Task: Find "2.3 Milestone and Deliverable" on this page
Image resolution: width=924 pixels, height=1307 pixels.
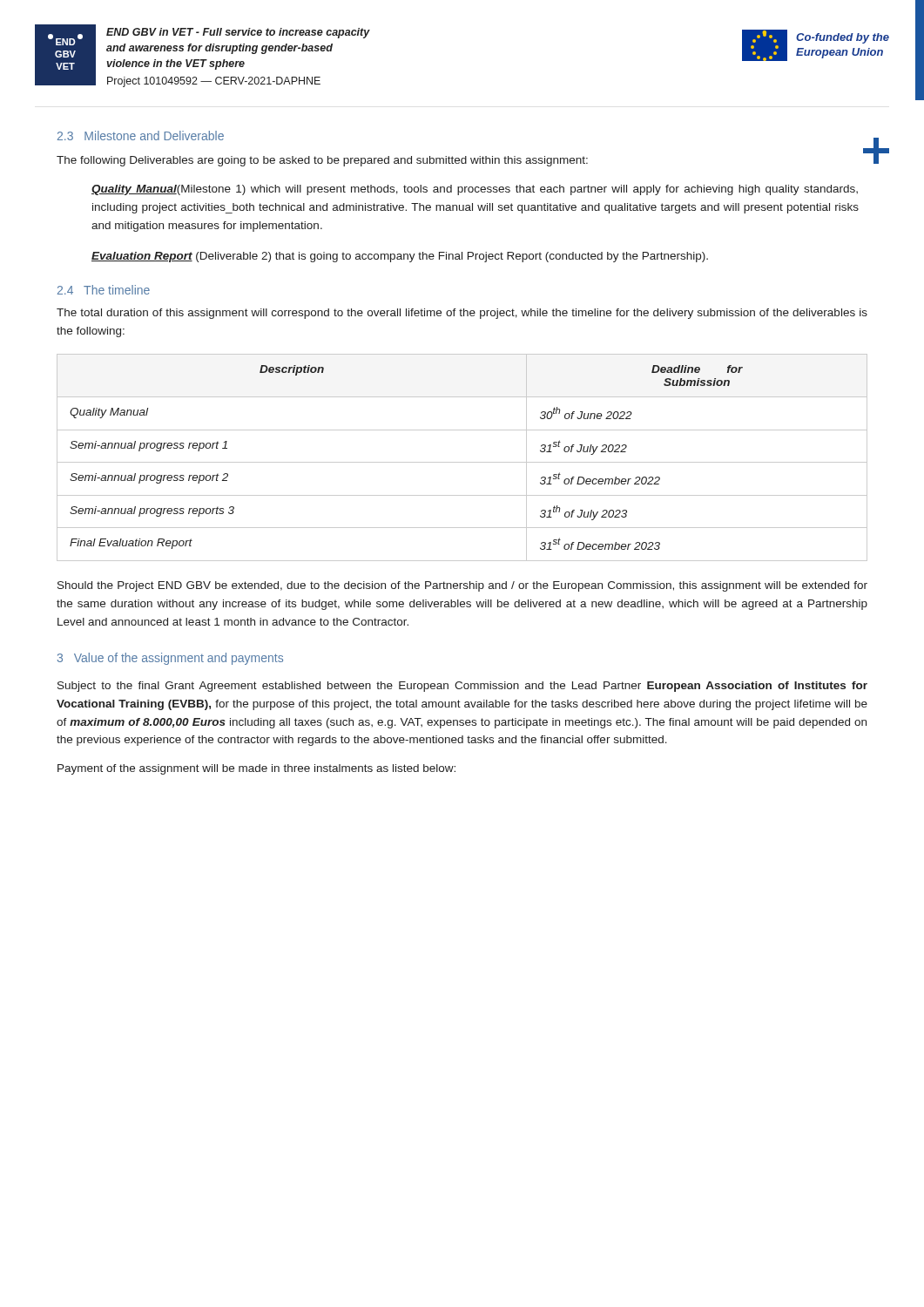Action: click(x=140, y=136)
